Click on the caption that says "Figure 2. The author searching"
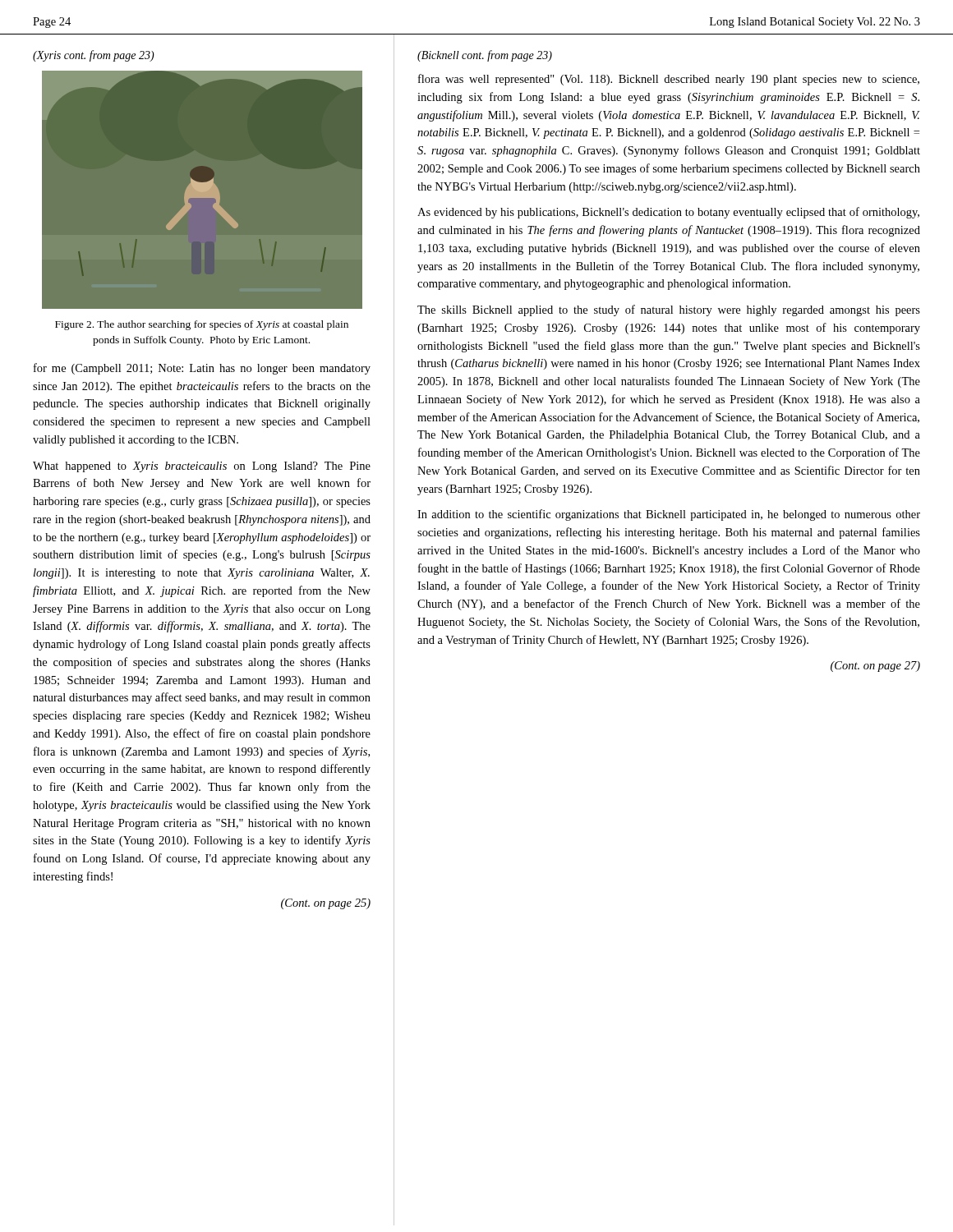Screen dimensions: 1232x953 coord(202,332)
